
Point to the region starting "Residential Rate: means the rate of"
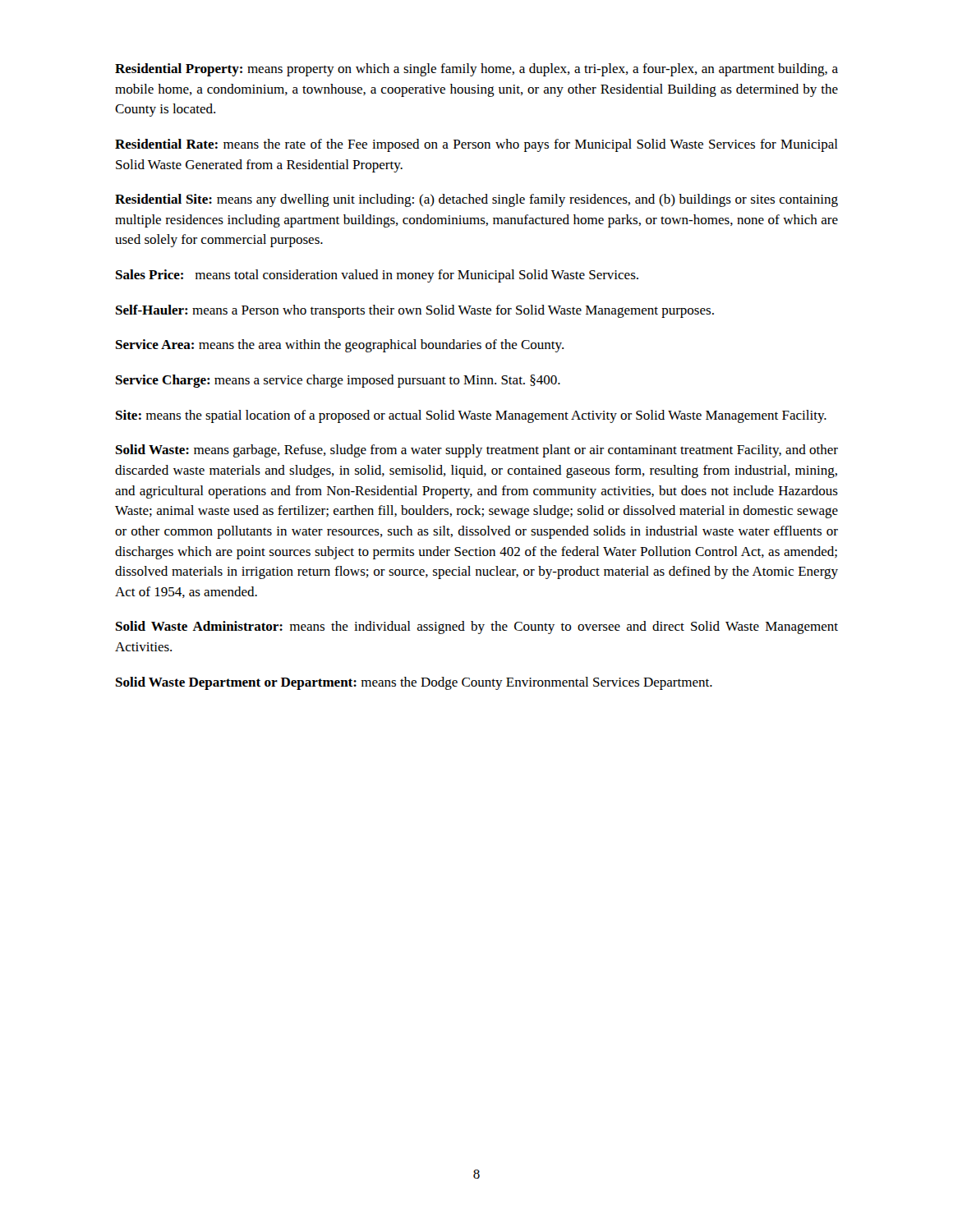tap(476, 154)
